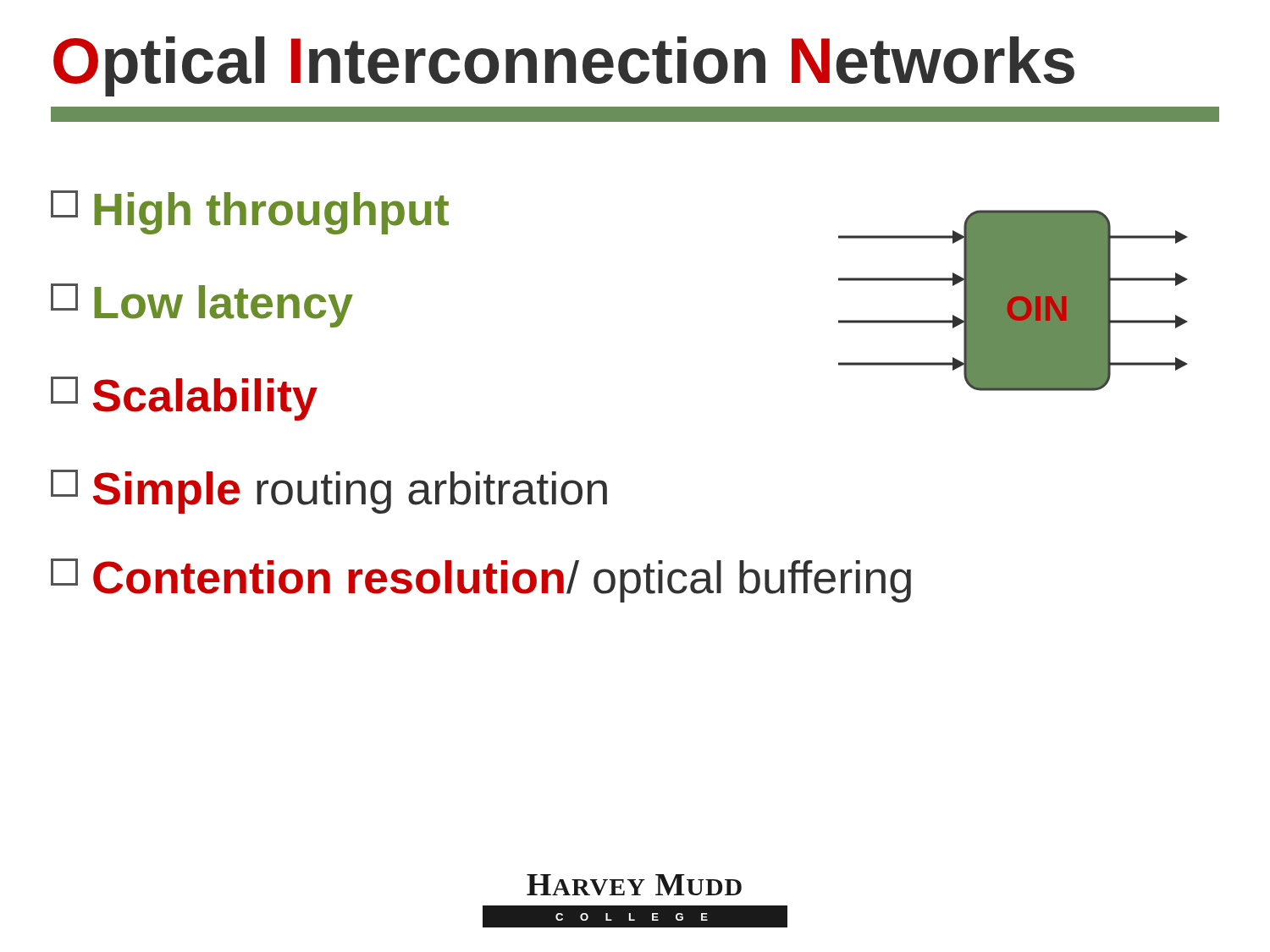
Task: Locate the logo
Action: point(635,897)
